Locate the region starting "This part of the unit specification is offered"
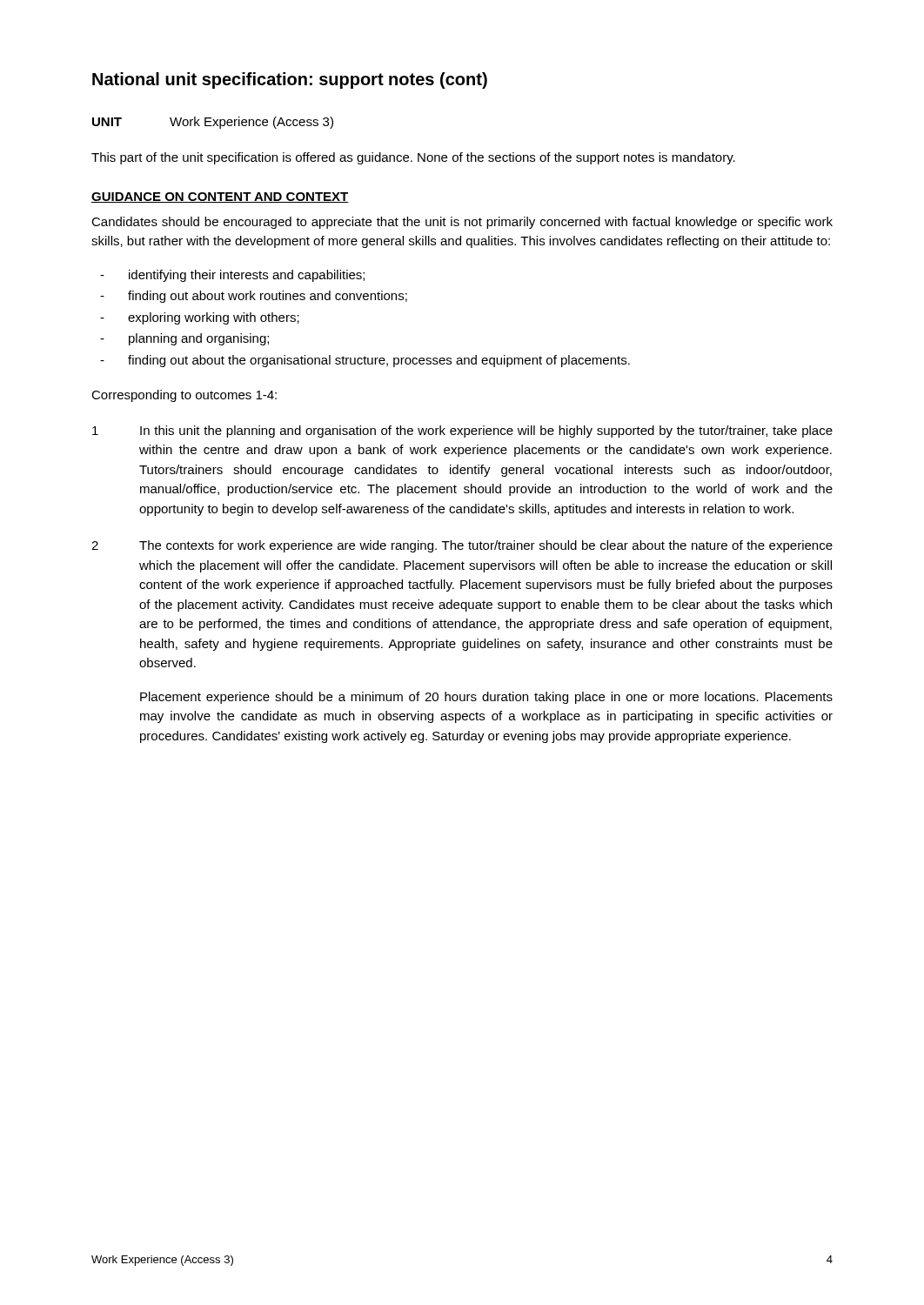The width and height of the screenshot is (924, 1305). 414,157
